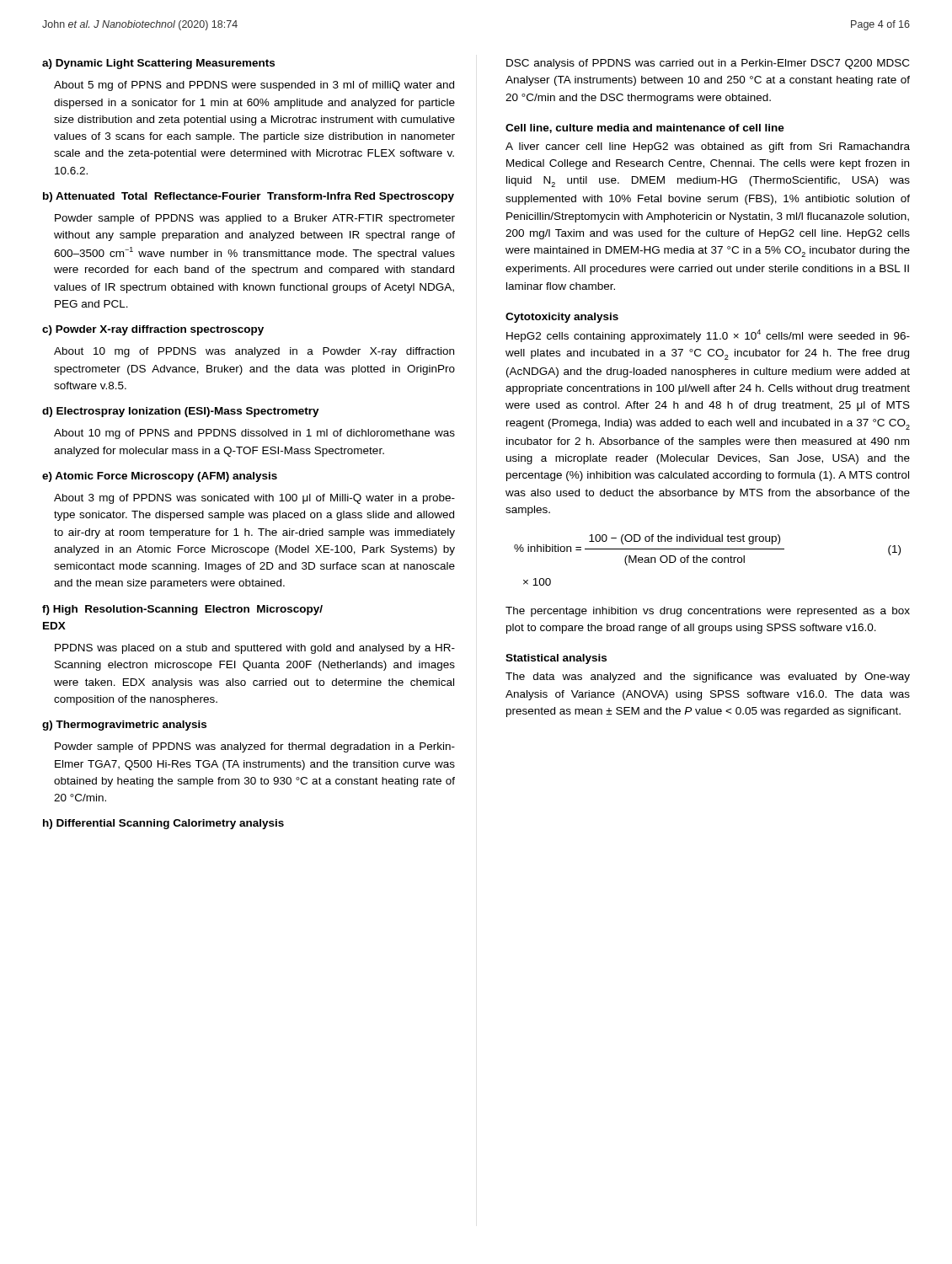Click the passage that begins "DSC analysis of PPDNS was carried out"
952x1264 pixels.
point(708,80)
